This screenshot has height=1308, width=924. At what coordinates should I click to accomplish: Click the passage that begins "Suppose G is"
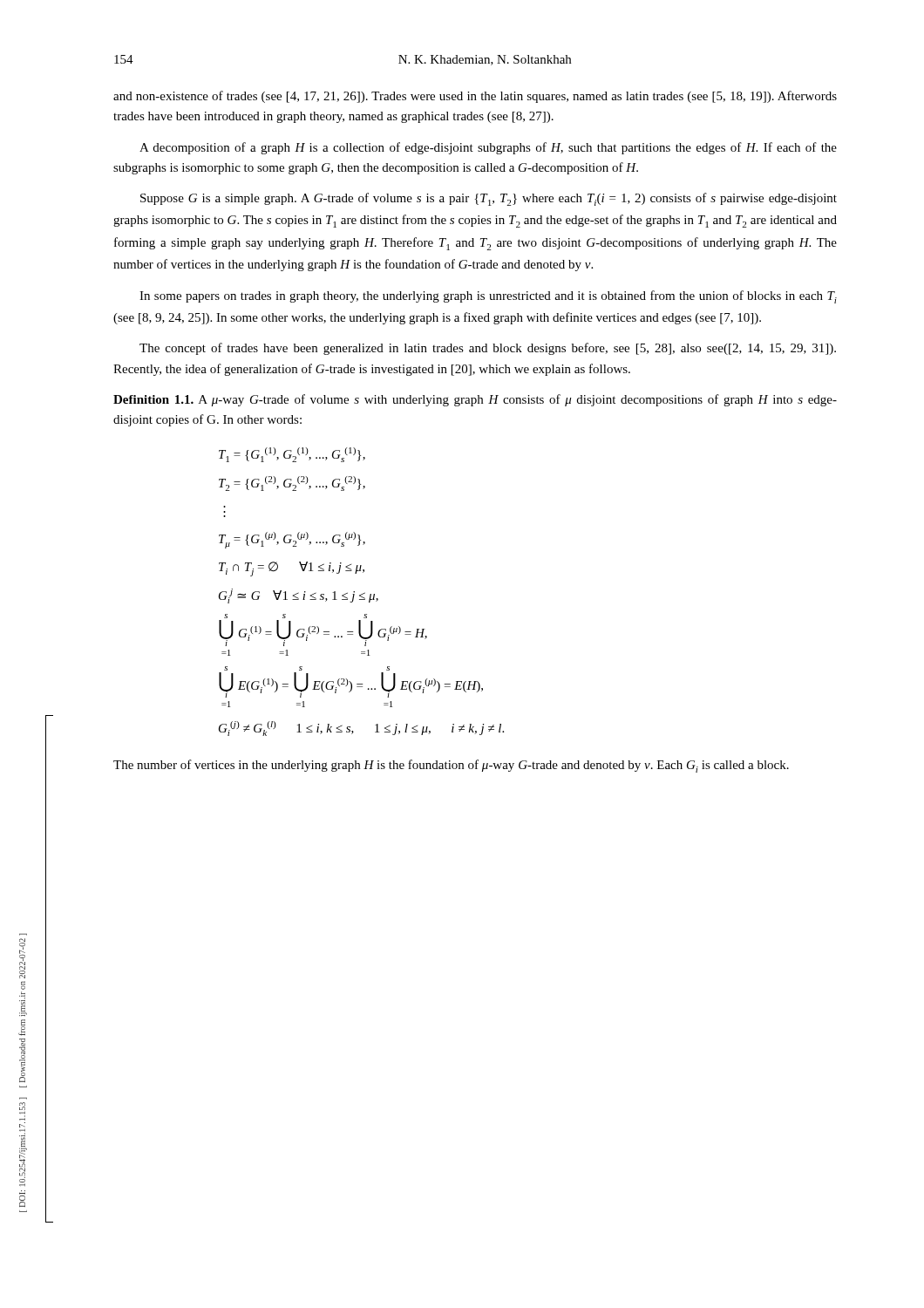475,232
